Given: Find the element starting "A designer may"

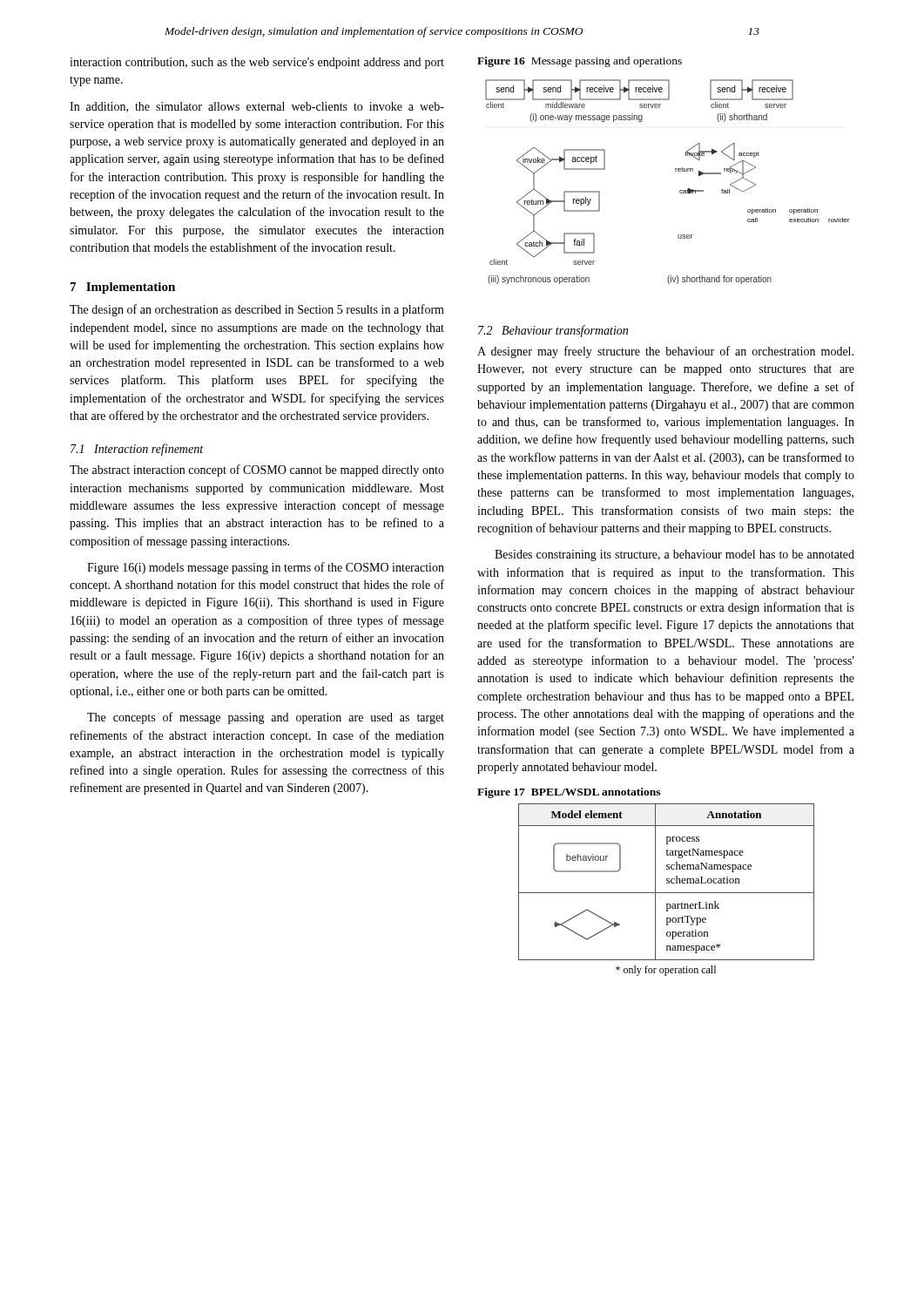Looking at the screenshot, I should pyautogui.click(x=666, y=560).
